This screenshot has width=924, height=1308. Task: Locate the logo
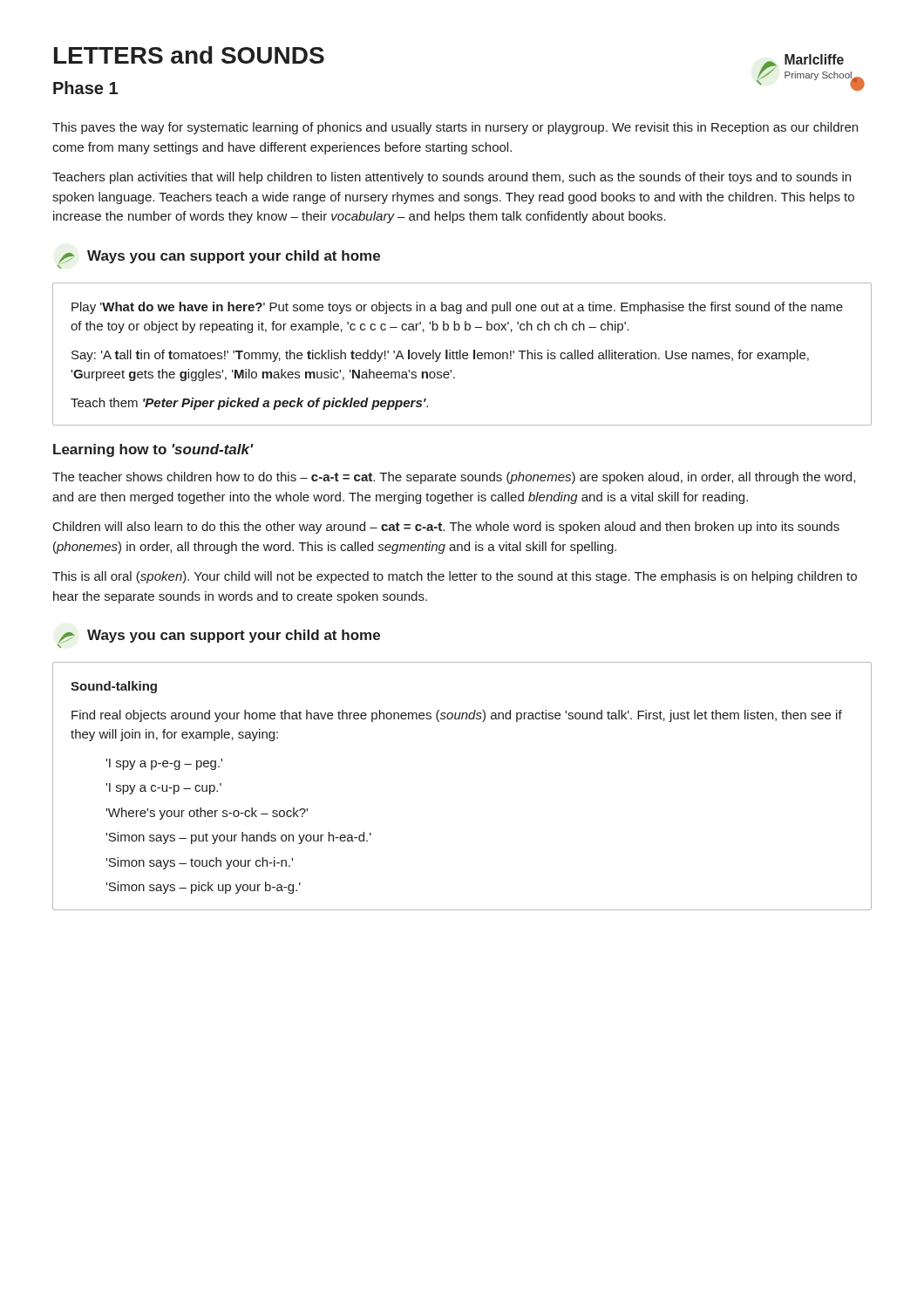pos(811,77)
